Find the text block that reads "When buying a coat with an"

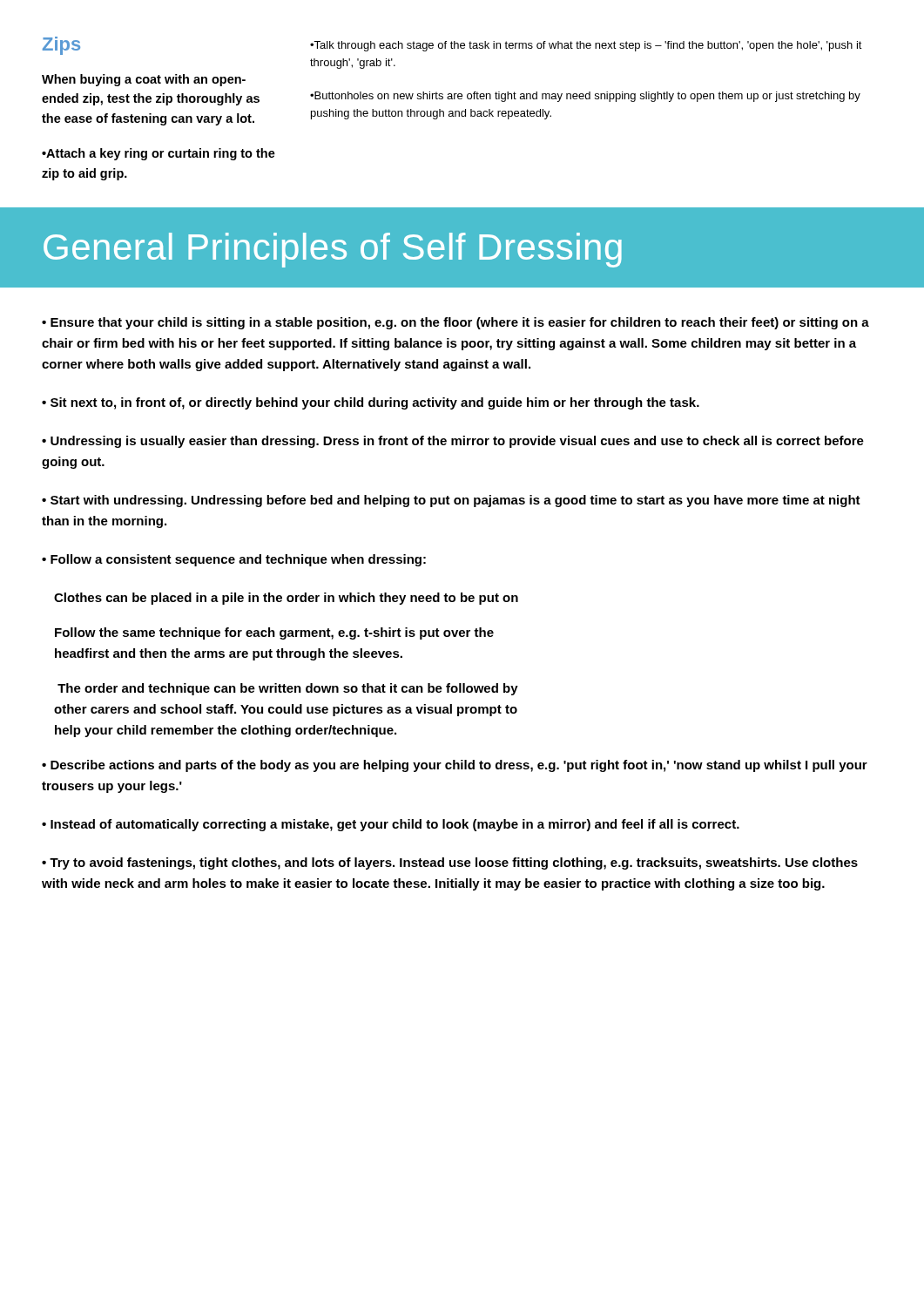[x=151, y=99]
